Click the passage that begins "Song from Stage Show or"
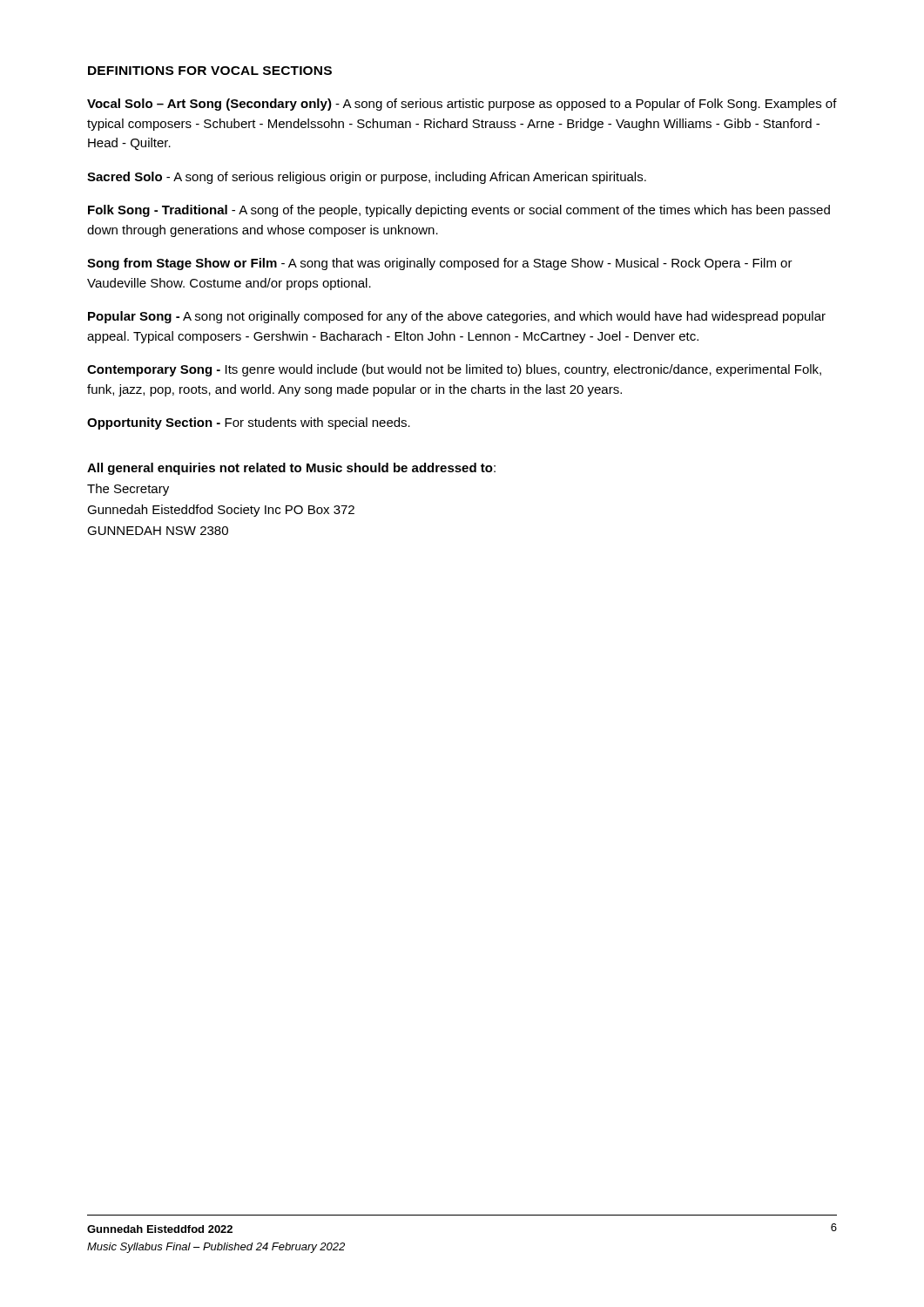 (x=440, y=273)
